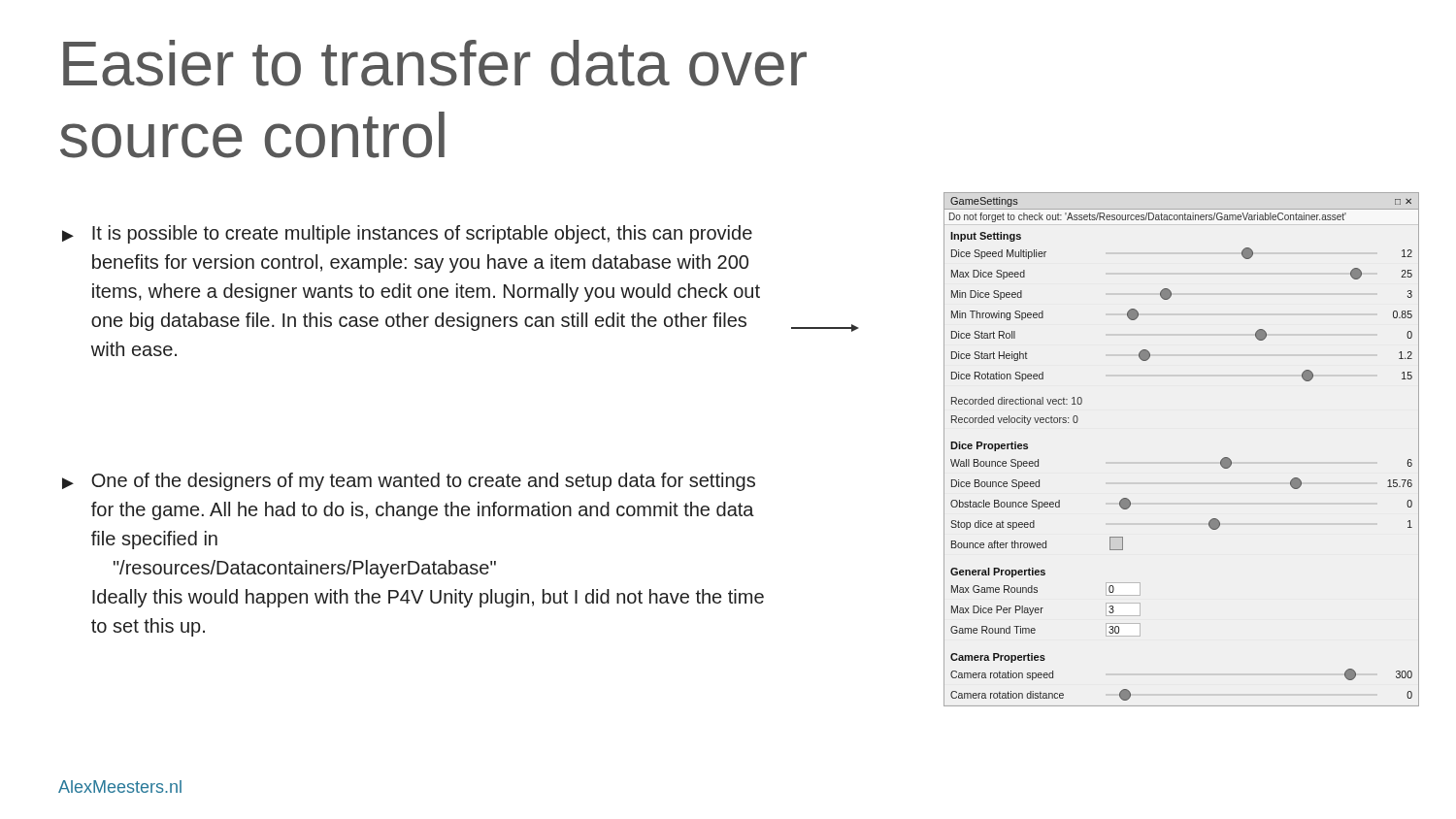The width and height of the screenshot is (1456, 819).
Task: Find the block on this page that starts "► One of the designers"
Action: coord(417,553)
